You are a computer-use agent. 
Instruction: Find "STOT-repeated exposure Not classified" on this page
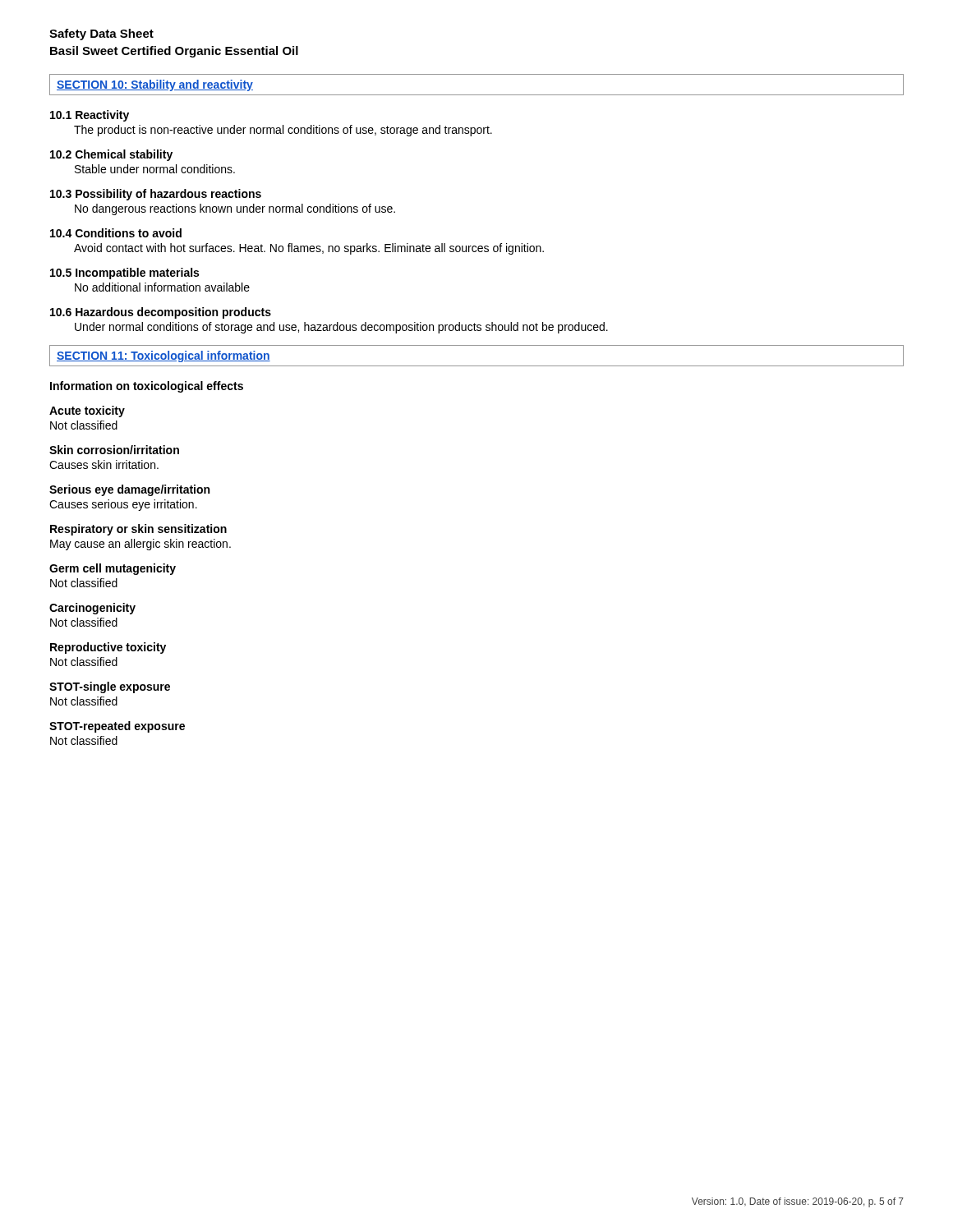(x=117, y=727)
